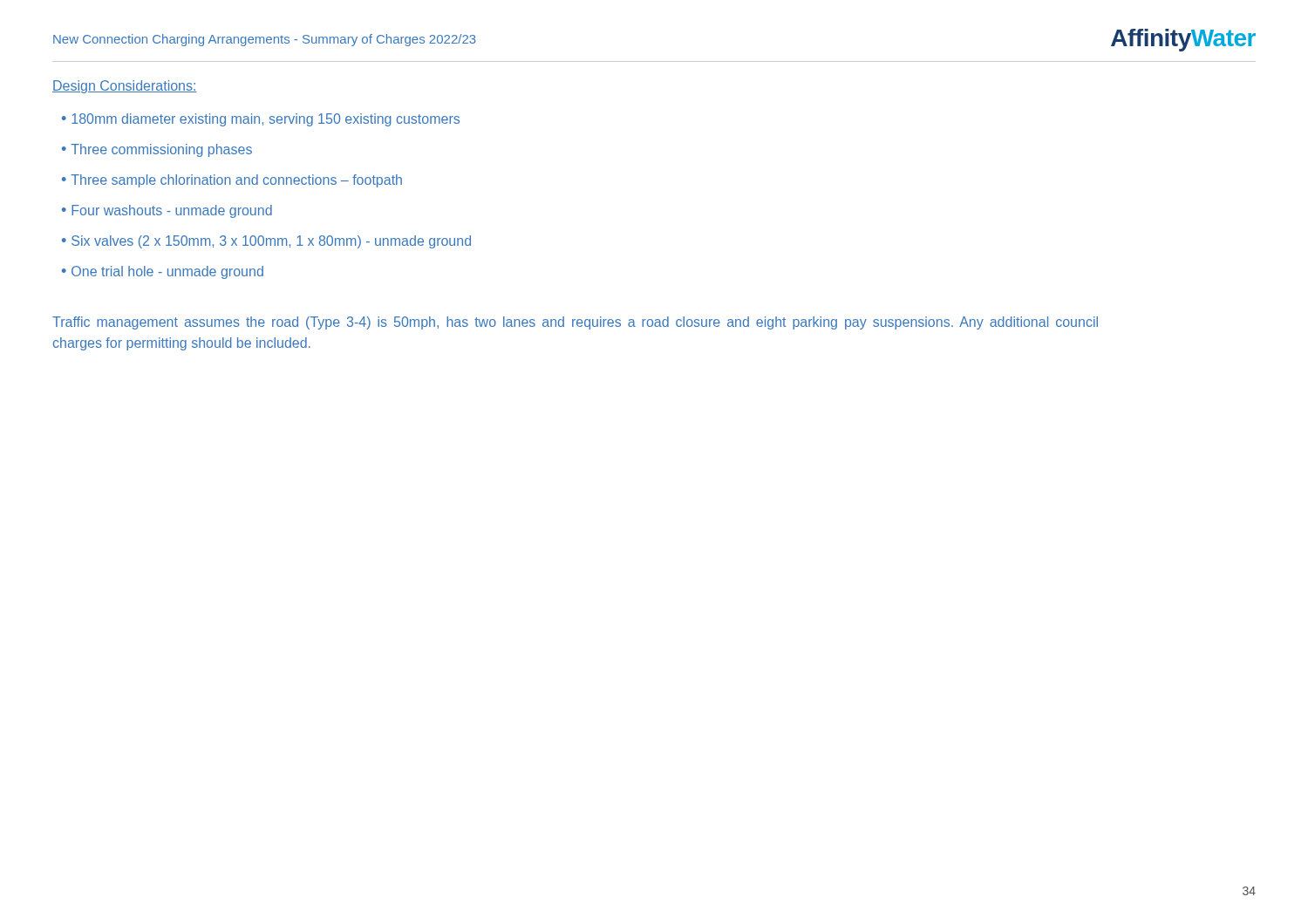
Task: Click where it says "Three commissioning phases"
Action: click(162, 150)
